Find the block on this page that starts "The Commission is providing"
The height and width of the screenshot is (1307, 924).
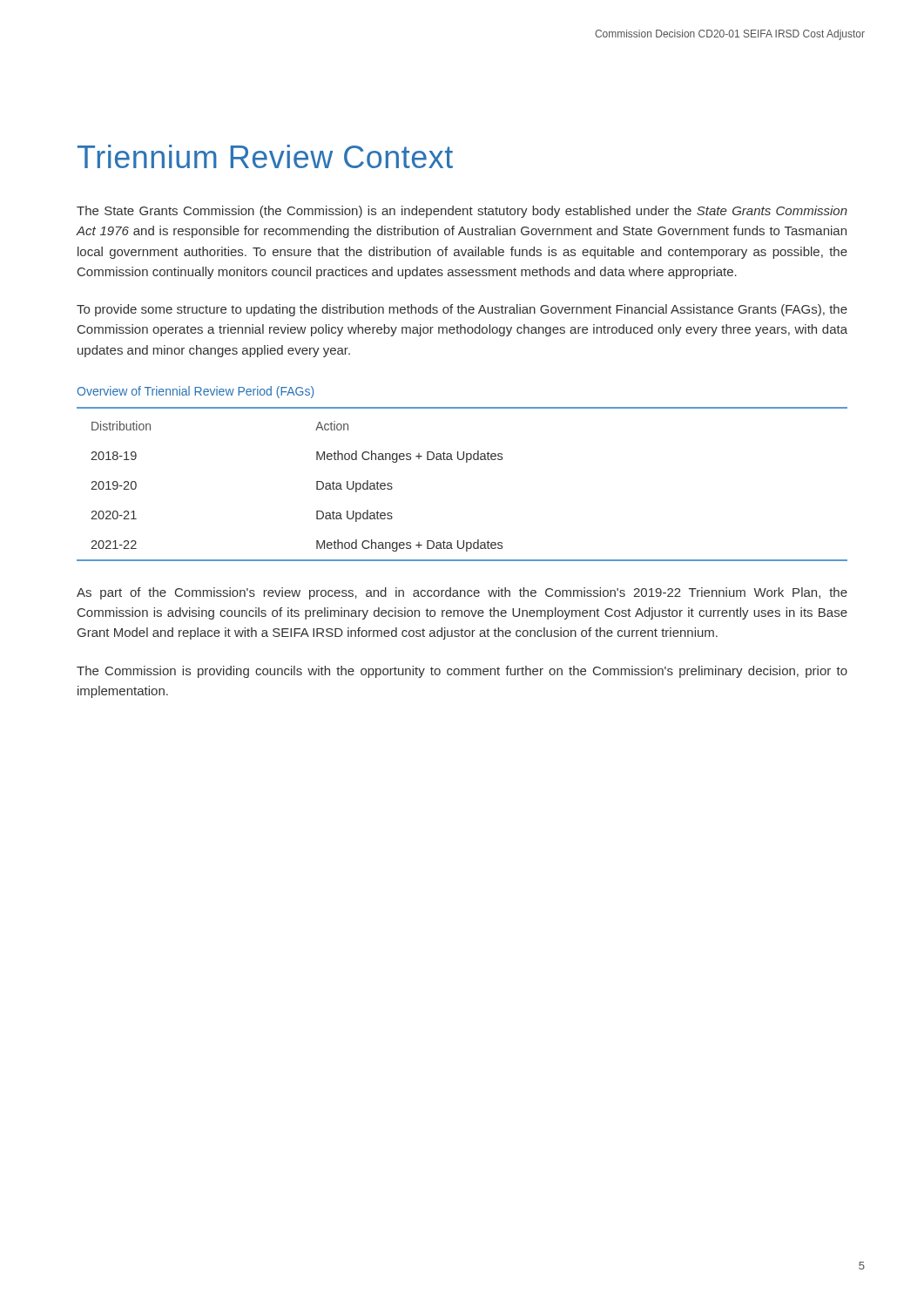(x=462, y=680)
